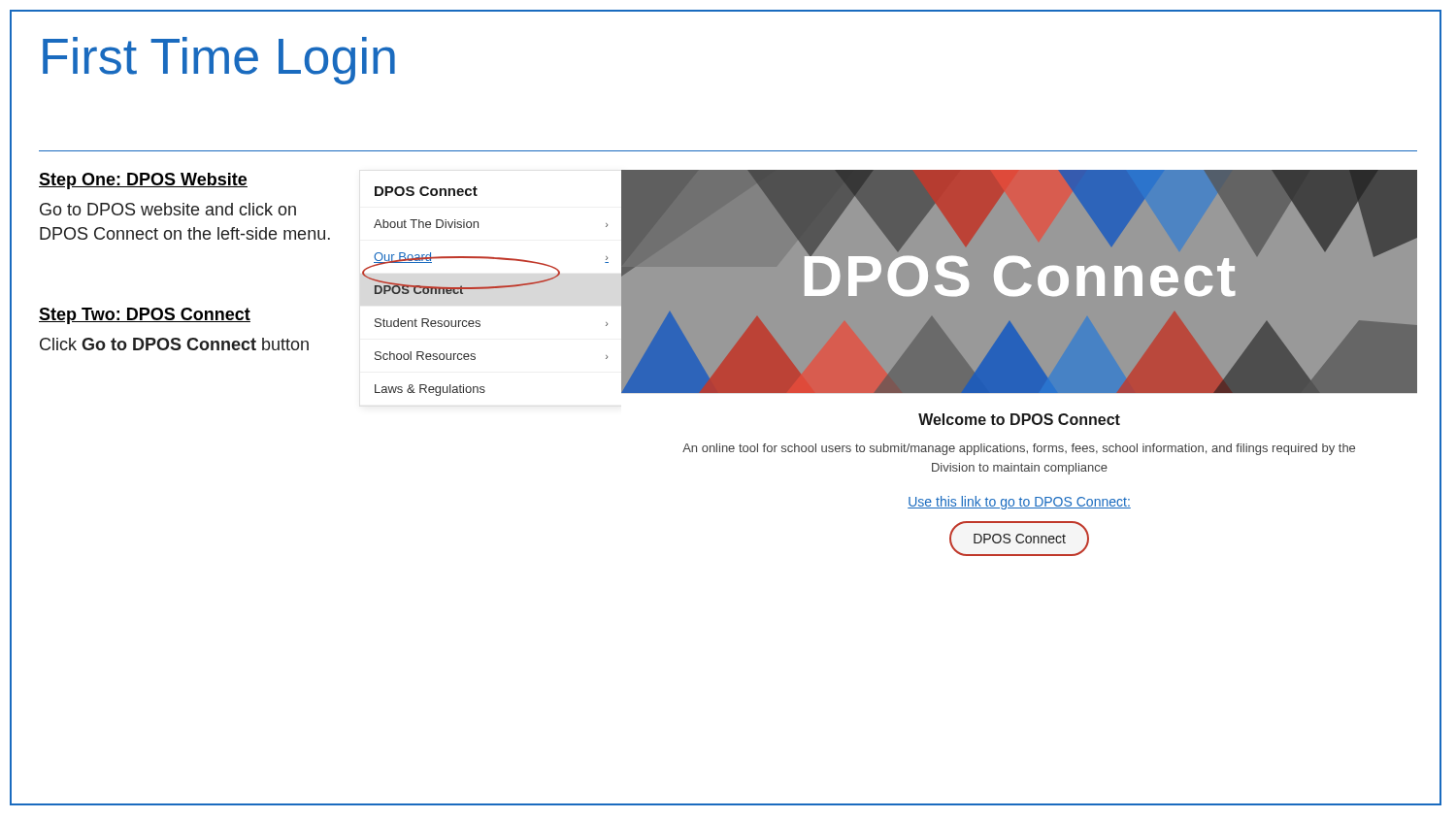
Task: Locate the text "Click Go to DPOS Connect button"
Action: 174,345
